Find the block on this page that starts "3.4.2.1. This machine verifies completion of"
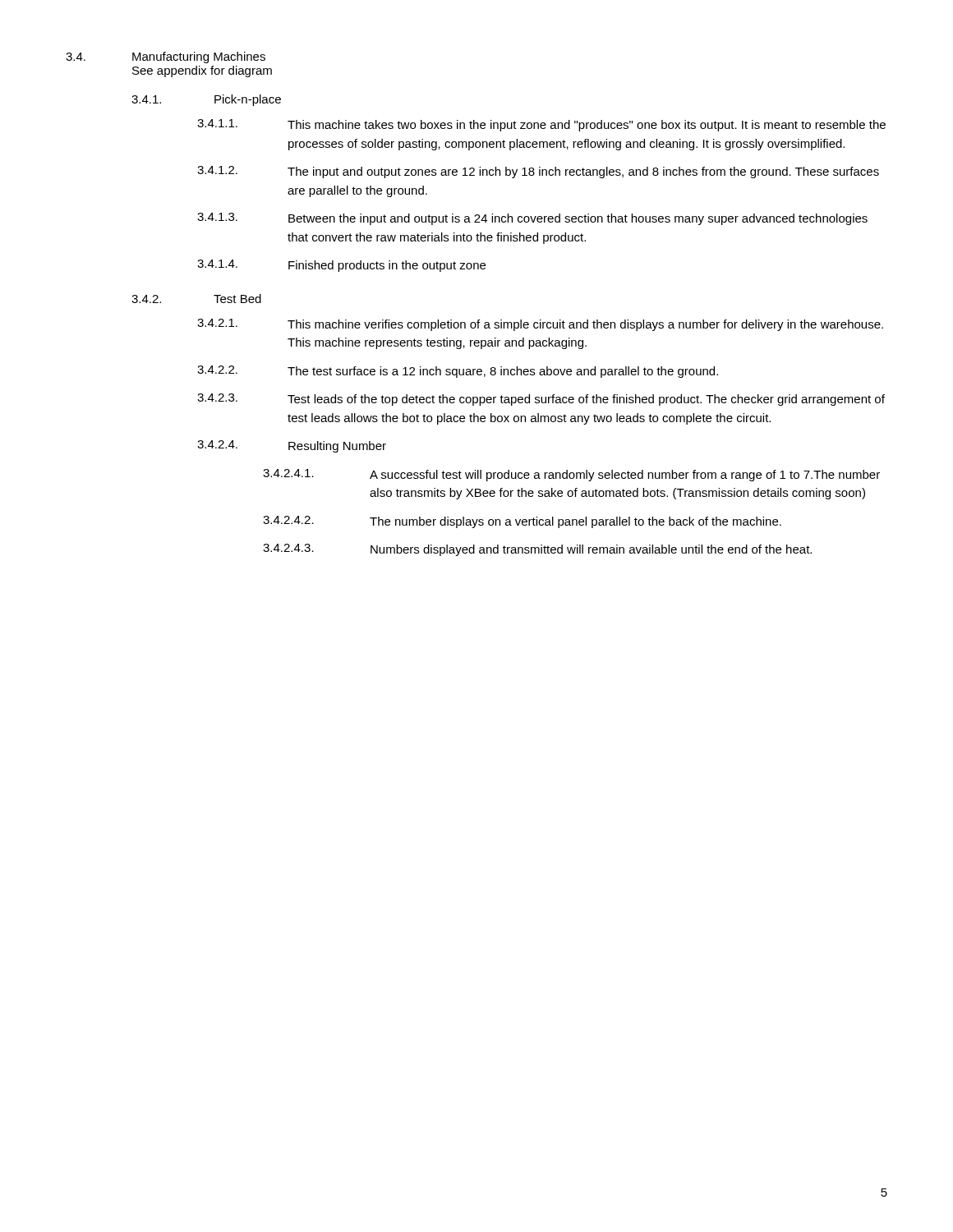The height and width of the screenshot is (1232, 953). pyautogui.click(x=542, y=334)
